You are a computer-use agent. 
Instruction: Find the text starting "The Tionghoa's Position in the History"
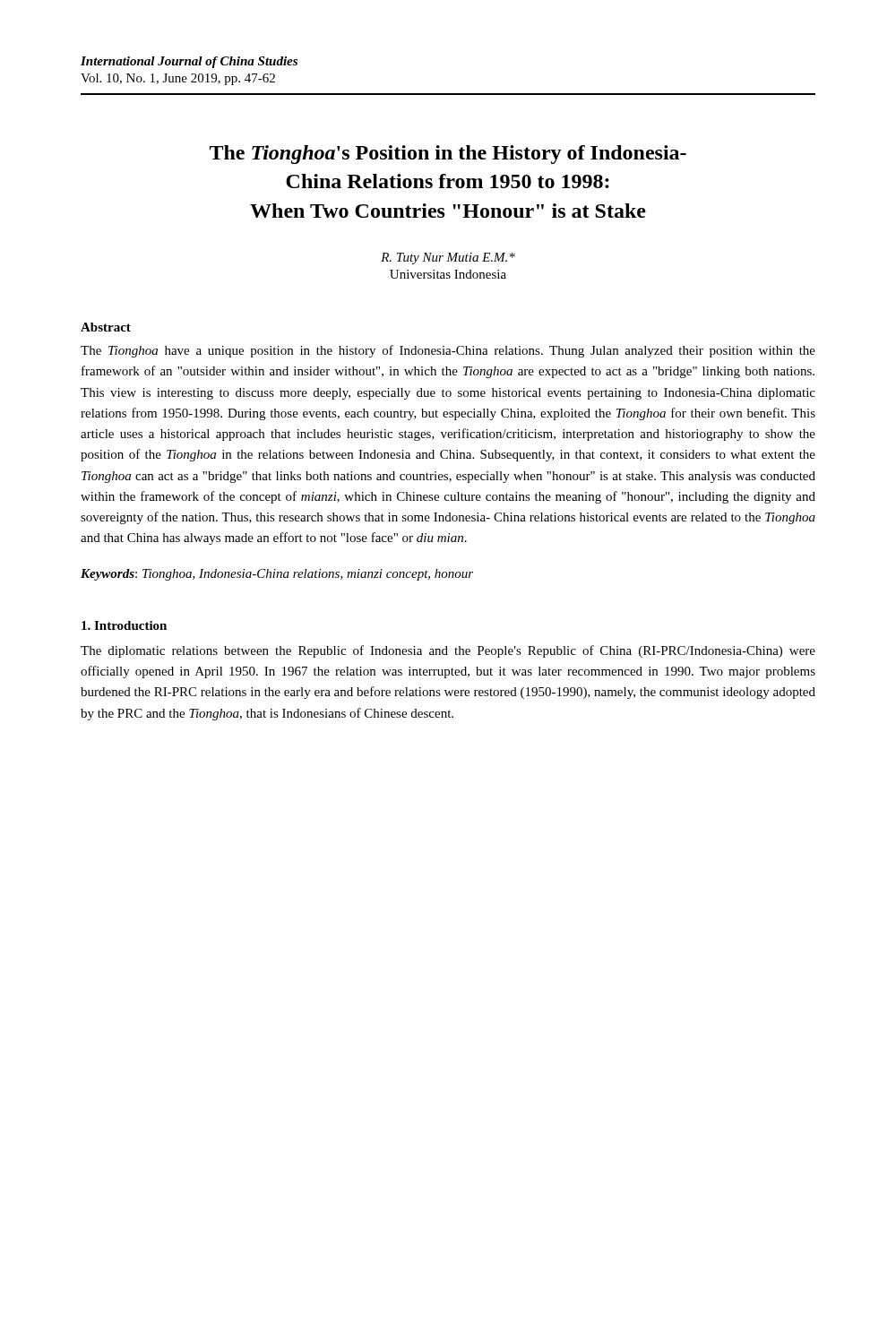(x=448, y=182)
